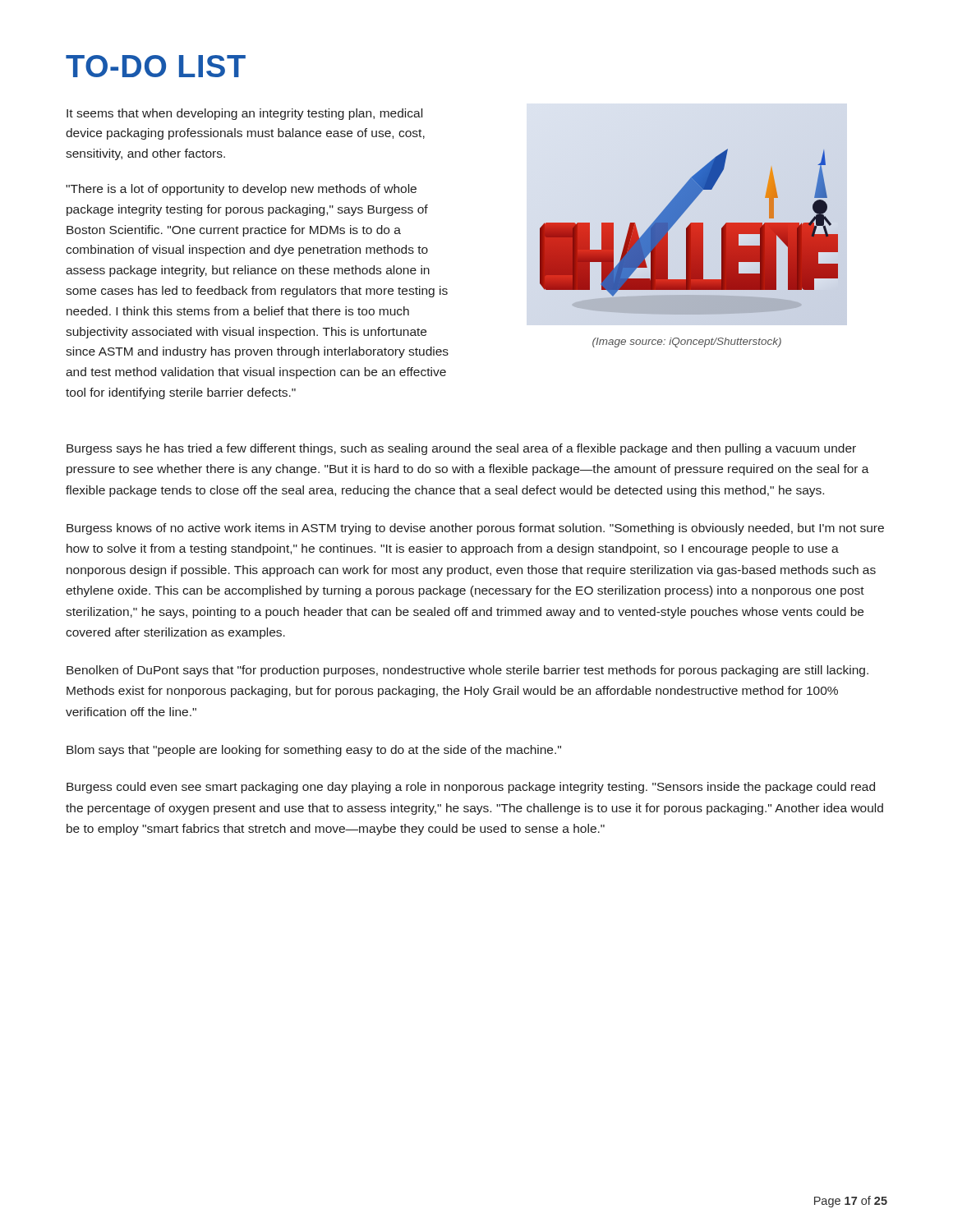Find the text starting "TO-DO LIST"
The width and height of the screenshot is (953, 1232).
click(156, 67)
